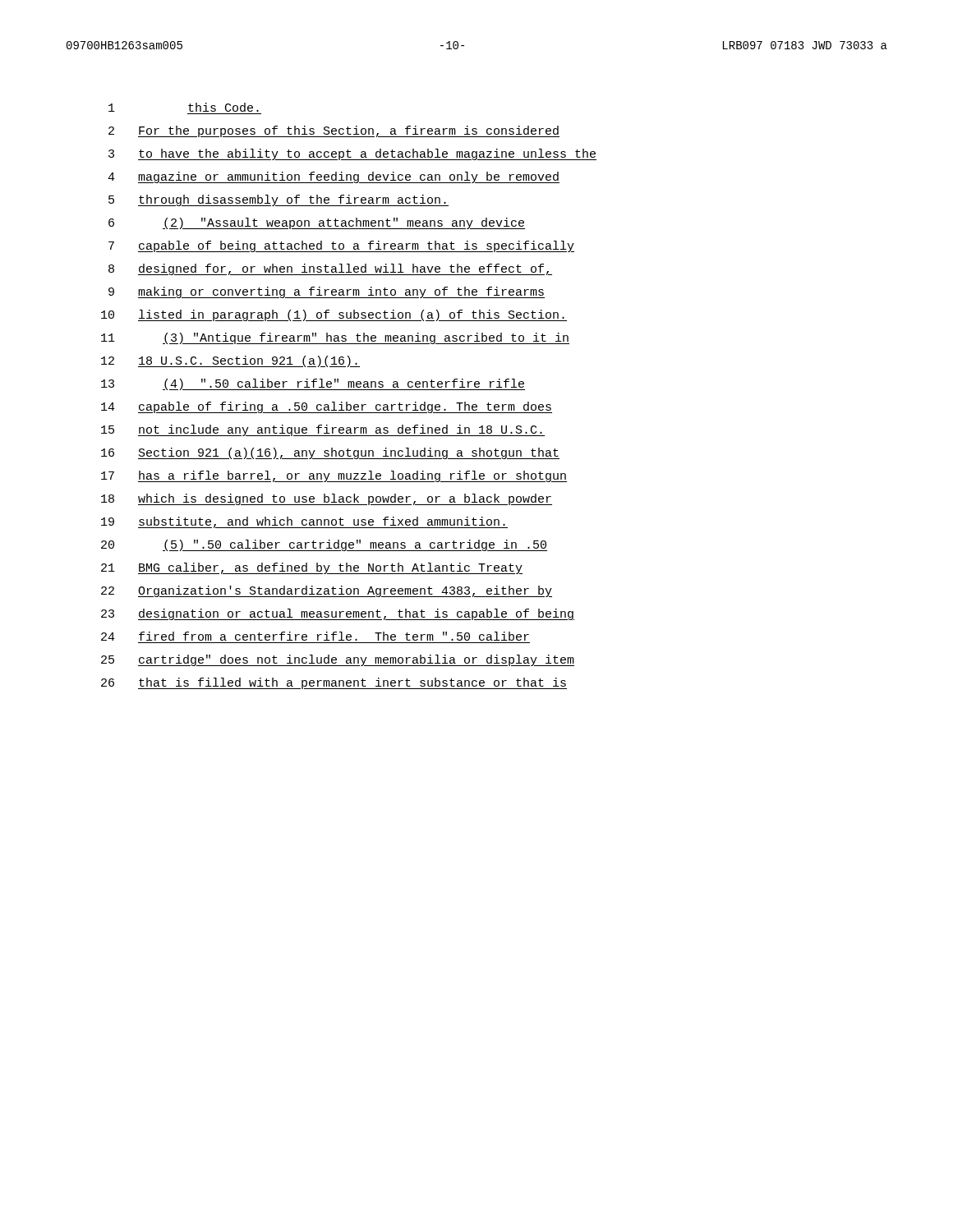Select the block starting "13 (4) ".50 caliber rifle" means a centerfire"

(476, 385)
